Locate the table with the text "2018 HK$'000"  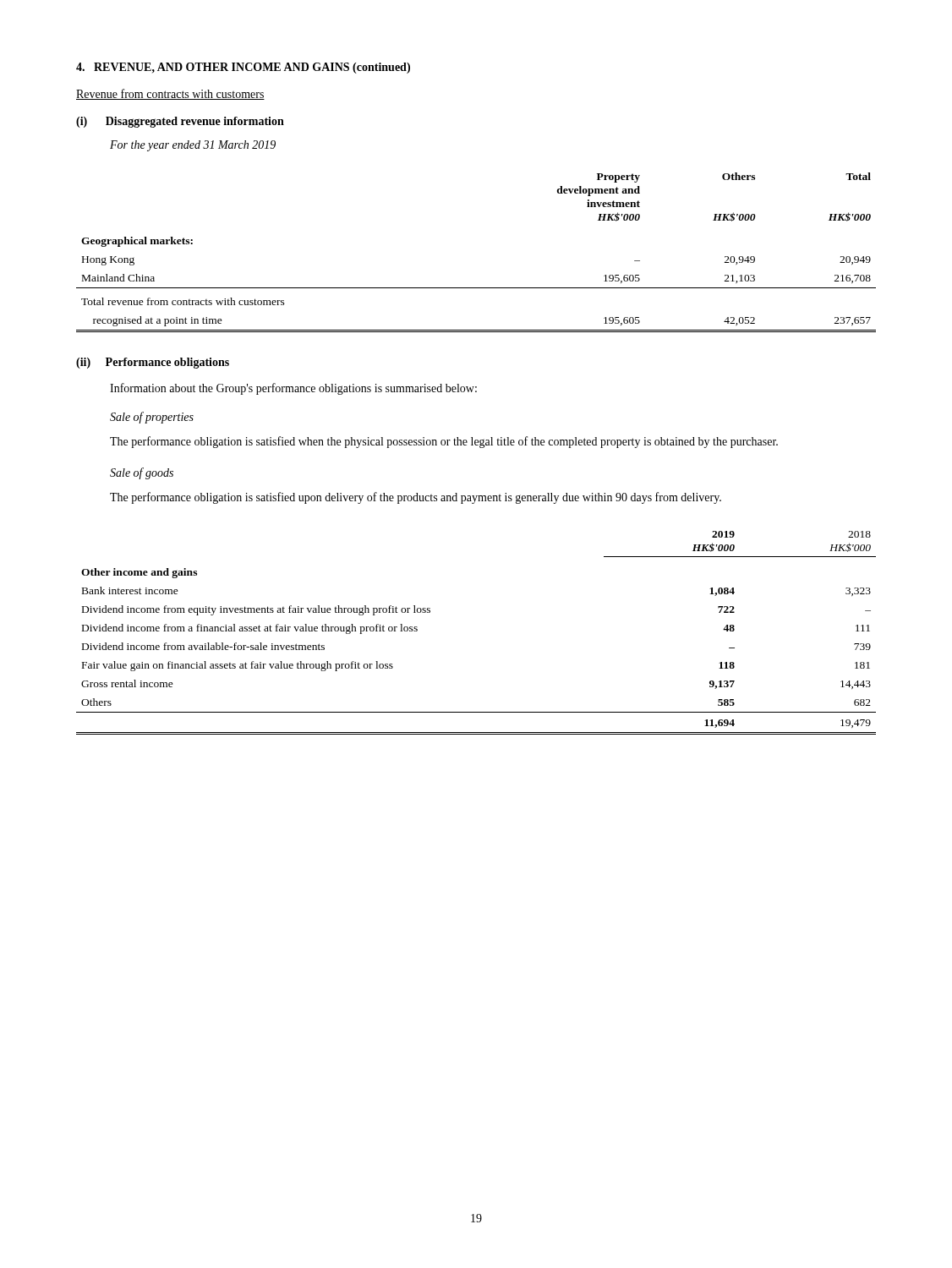[x=476, y=630]
